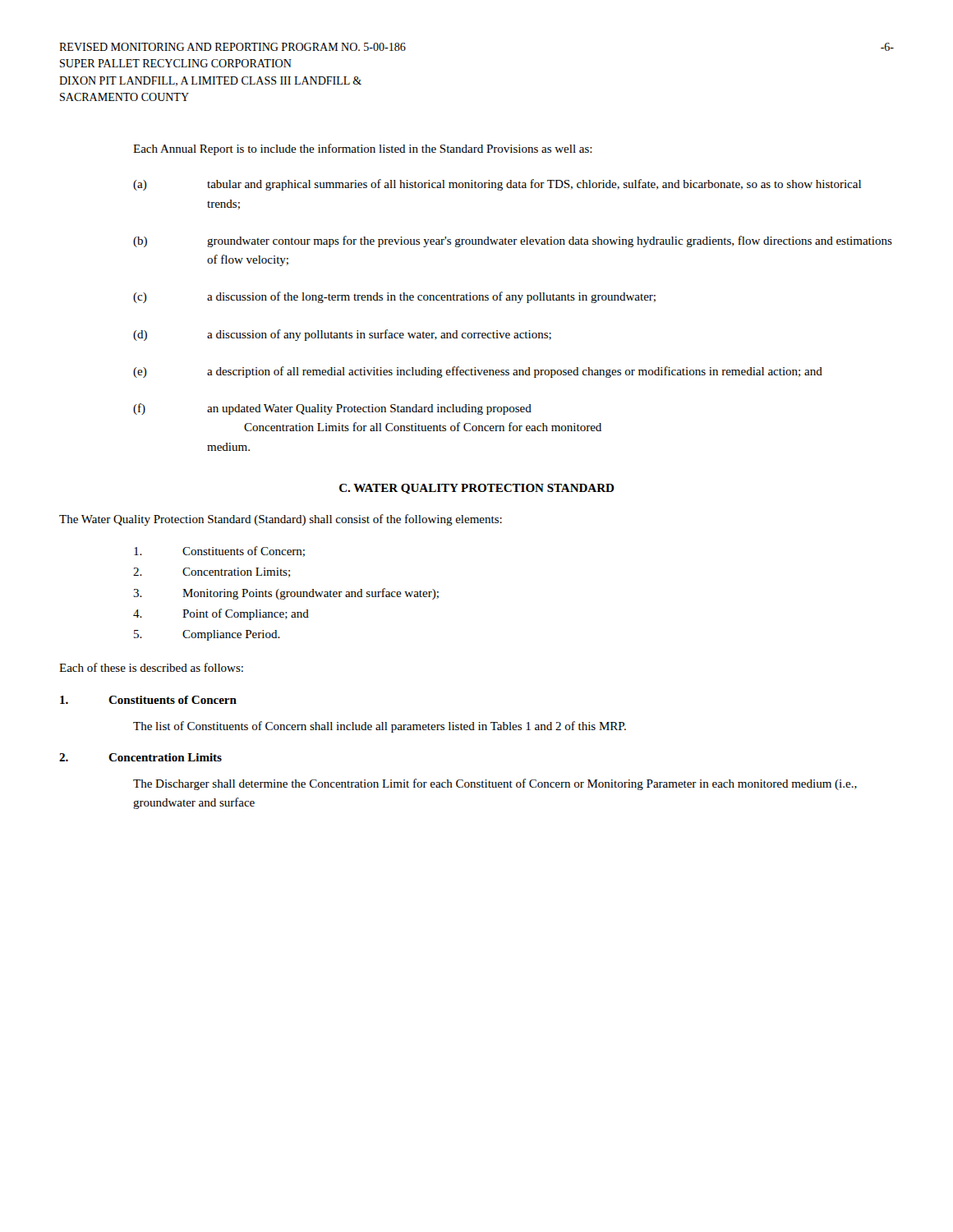The width and height of the screenshot is (953, 1232).
Task: Find the text block starting "1. Constituents of Concern"
Action: (148, 700)
